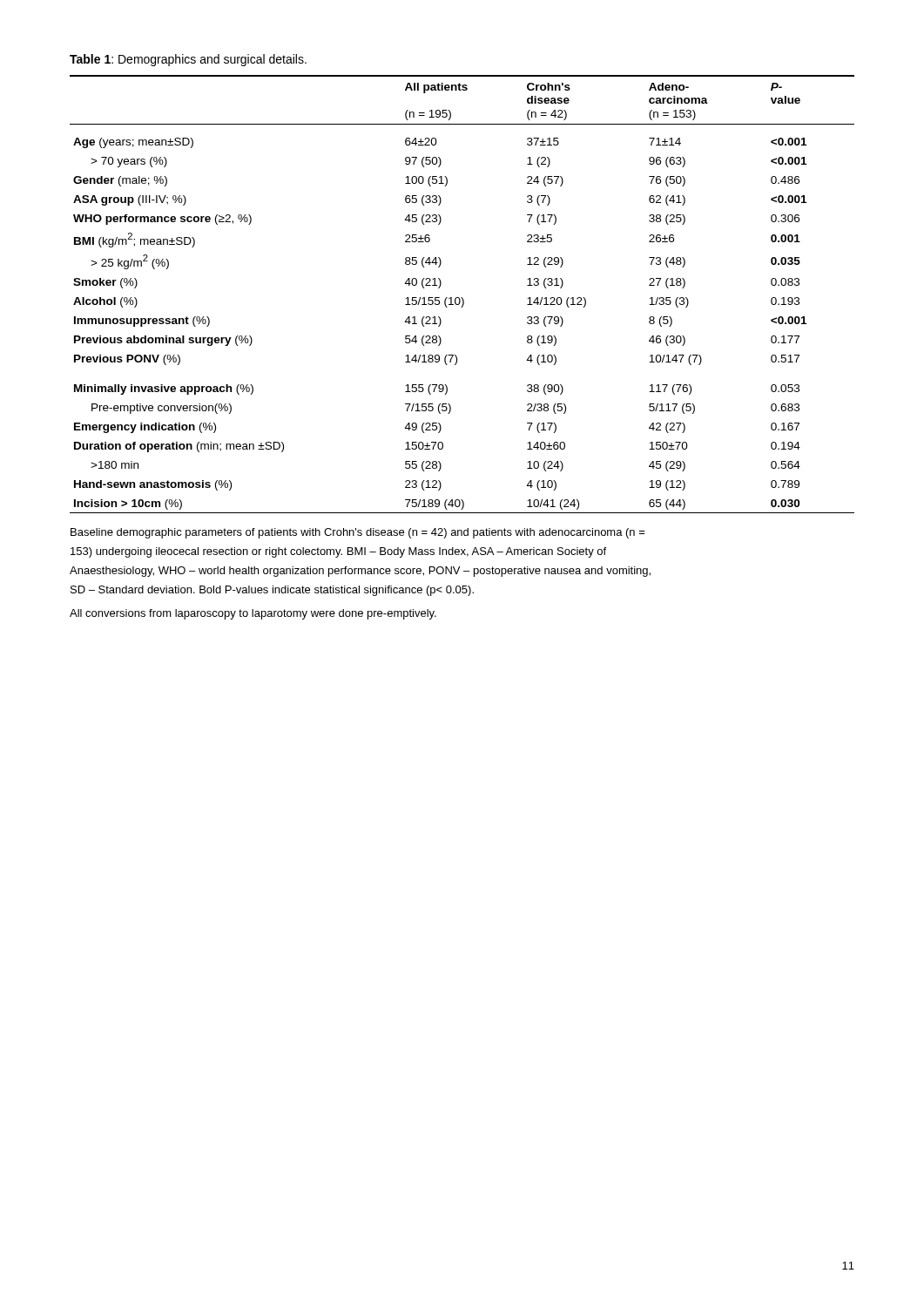Select the text block starting "All conversions from laparoscopy to"
Viewport: 924px width, 1307px height.
coord(253,614)
